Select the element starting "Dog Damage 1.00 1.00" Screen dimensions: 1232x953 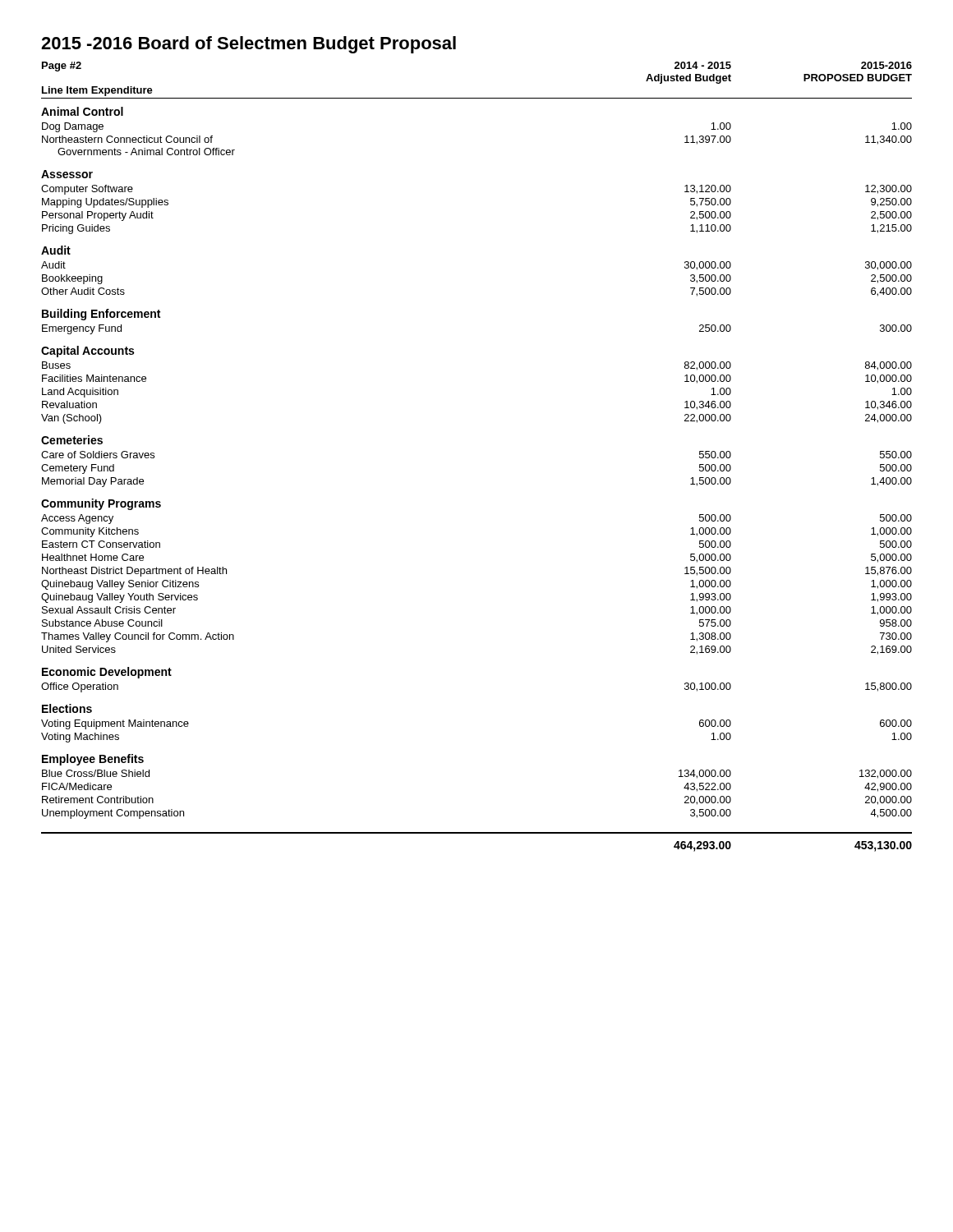click(x=70, y=127)
